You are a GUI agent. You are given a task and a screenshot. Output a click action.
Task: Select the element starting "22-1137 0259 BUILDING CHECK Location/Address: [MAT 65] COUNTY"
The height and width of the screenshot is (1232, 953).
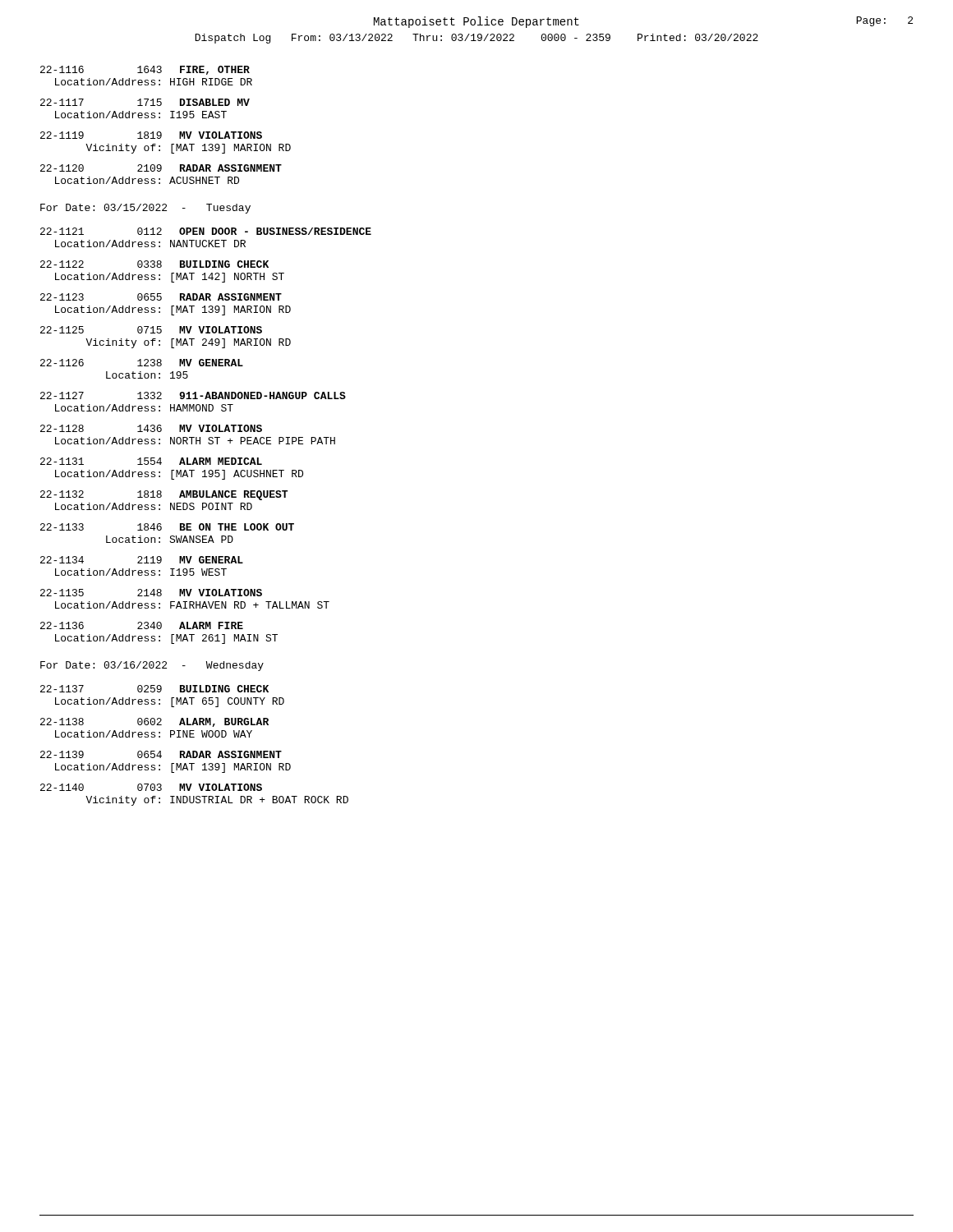click(154, 689)
